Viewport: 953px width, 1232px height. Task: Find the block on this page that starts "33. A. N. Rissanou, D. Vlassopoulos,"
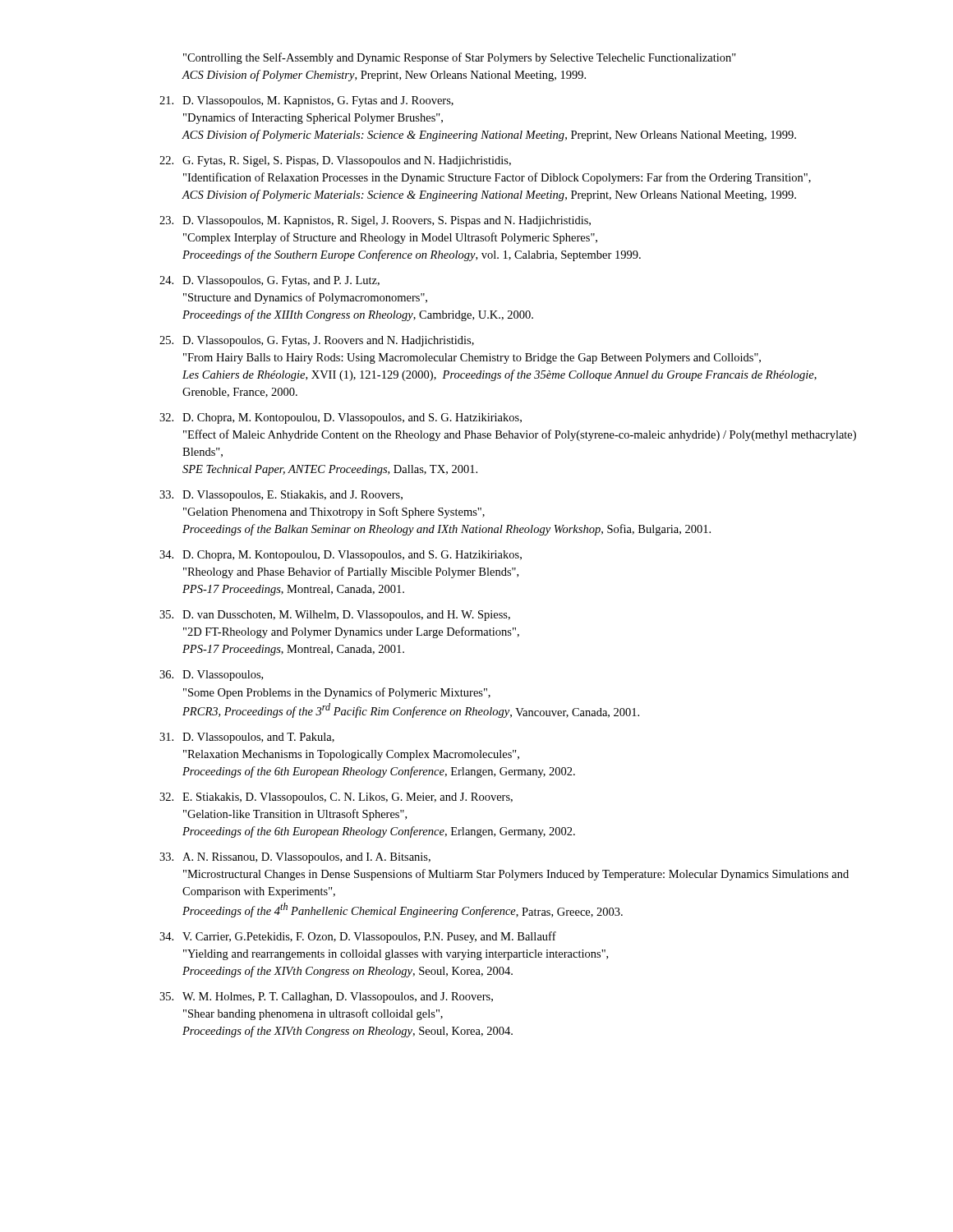(x=497, y=885)
